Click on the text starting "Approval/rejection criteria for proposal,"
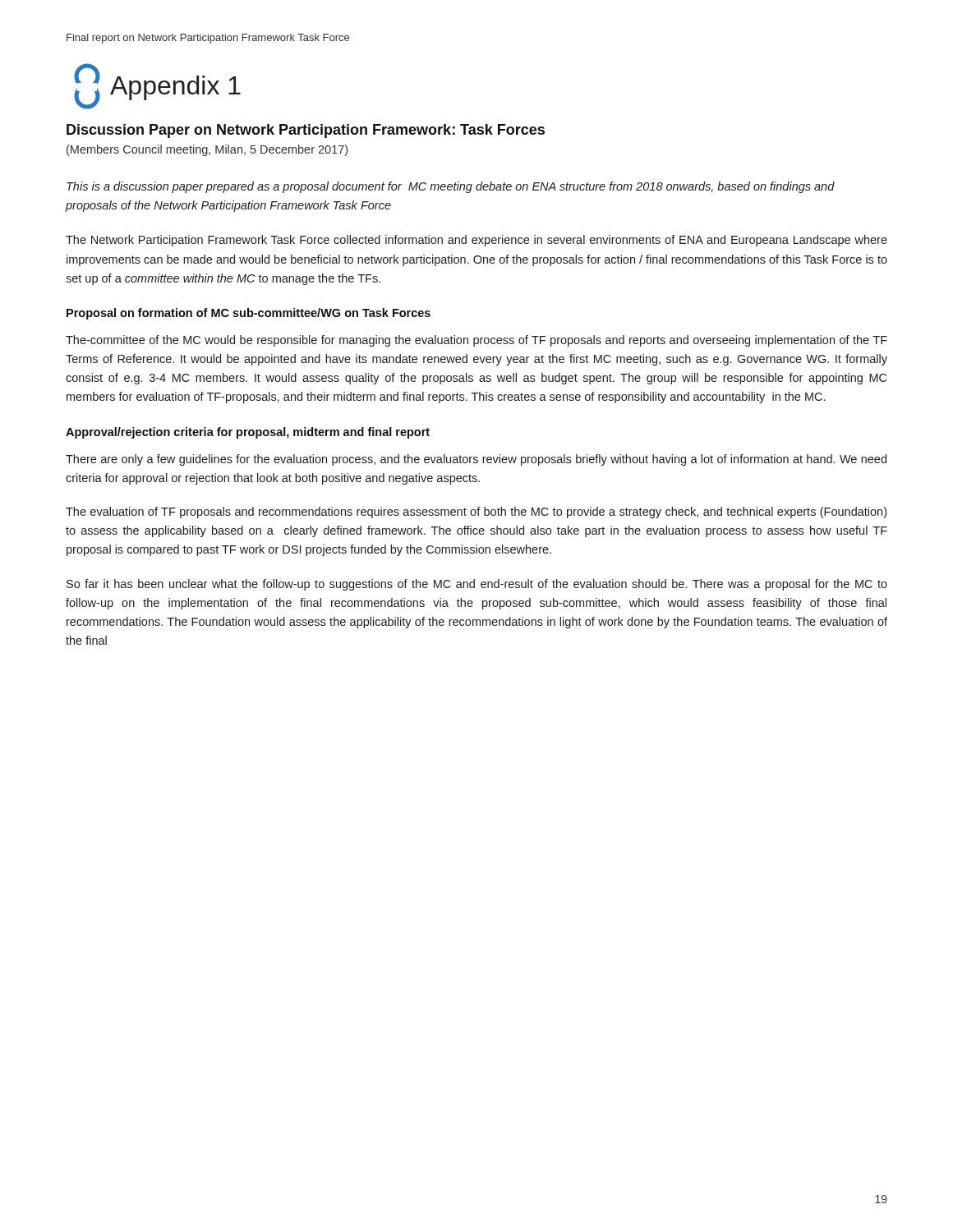Viewport: 953px width, 1232px height. 248,432
